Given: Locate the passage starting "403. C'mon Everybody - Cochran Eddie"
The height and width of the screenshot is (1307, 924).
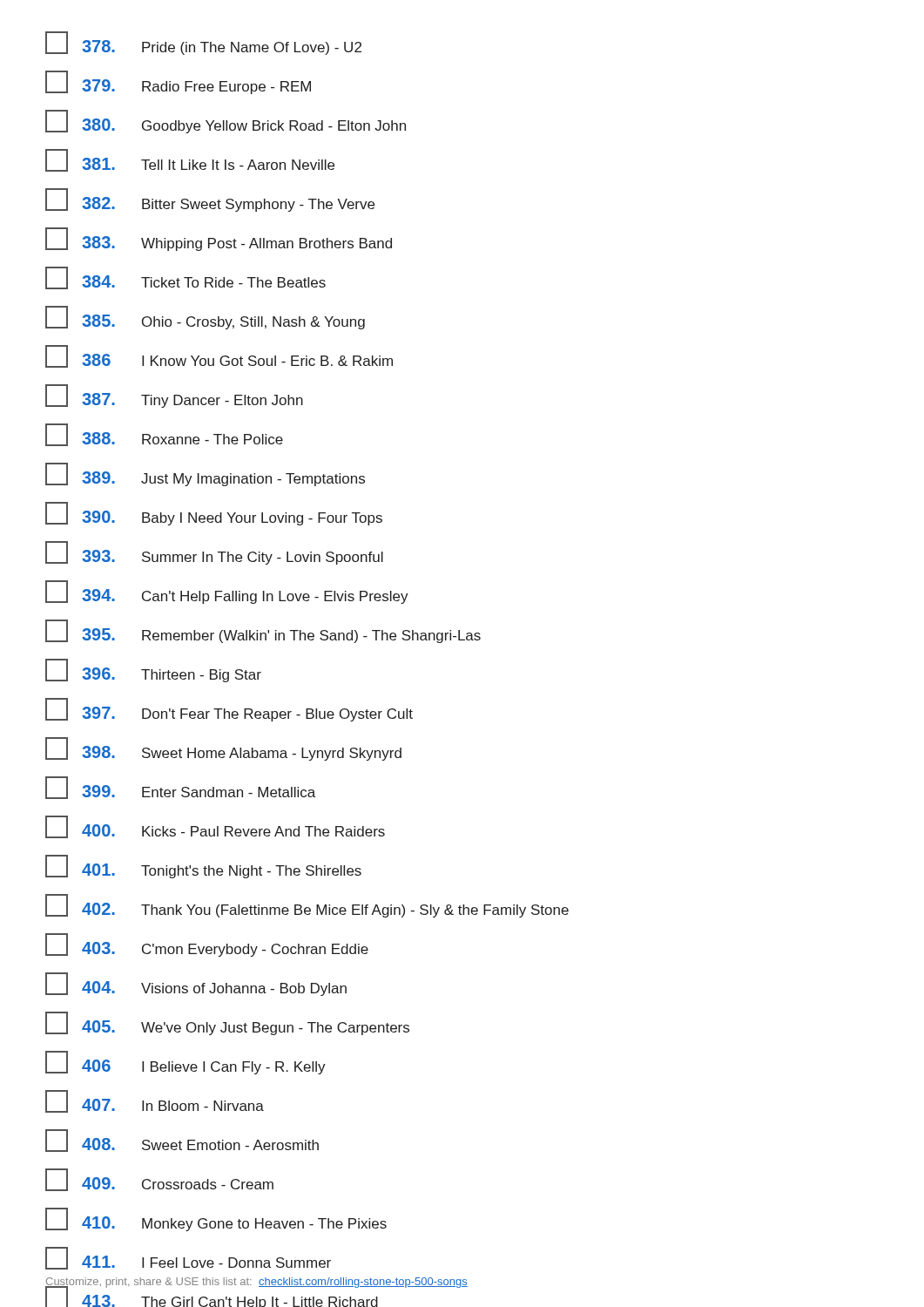Looking at the screenshot, I should (207, 949).
